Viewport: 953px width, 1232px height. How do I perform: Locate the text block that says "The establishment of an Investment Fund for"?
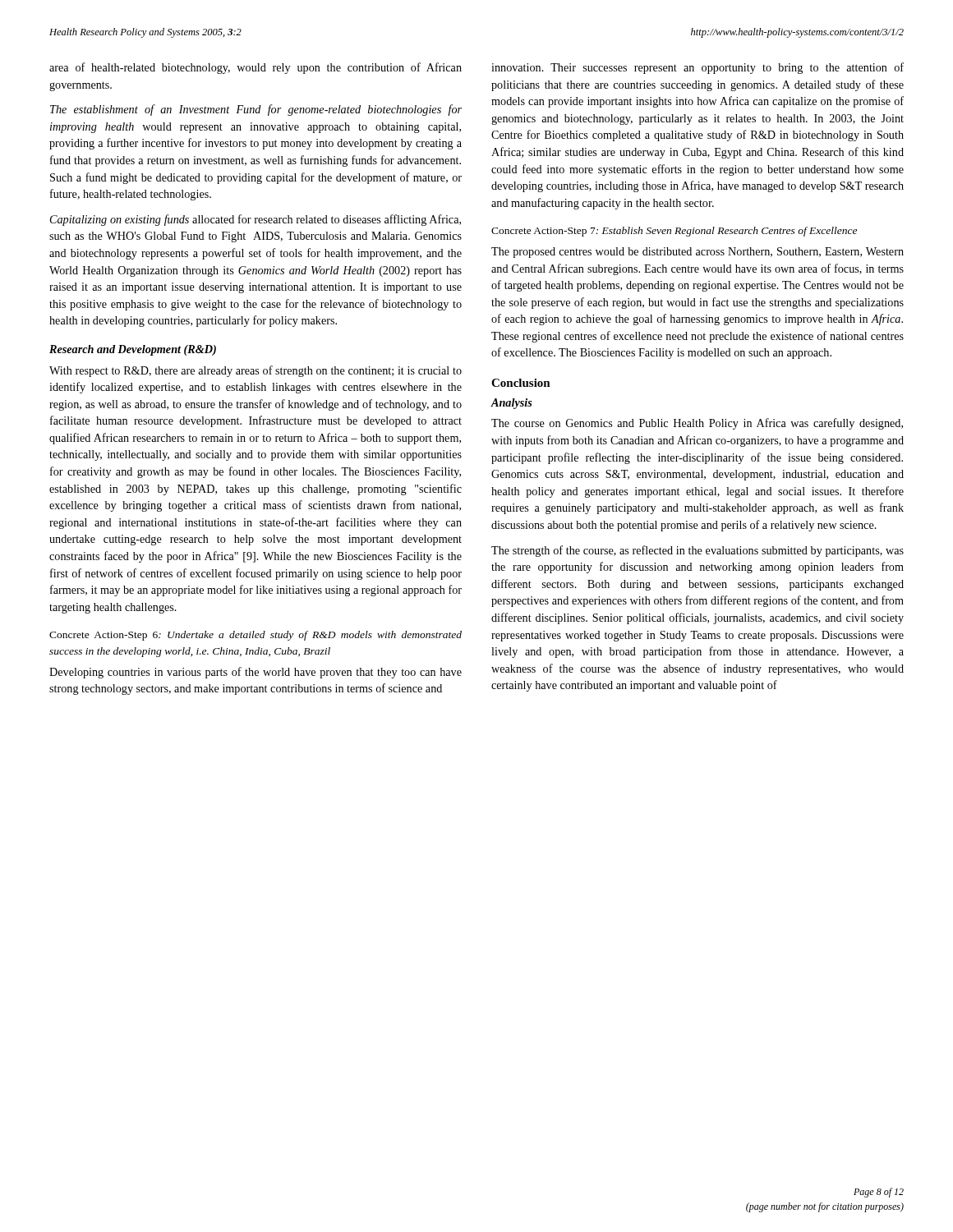(x=255, y=152)
